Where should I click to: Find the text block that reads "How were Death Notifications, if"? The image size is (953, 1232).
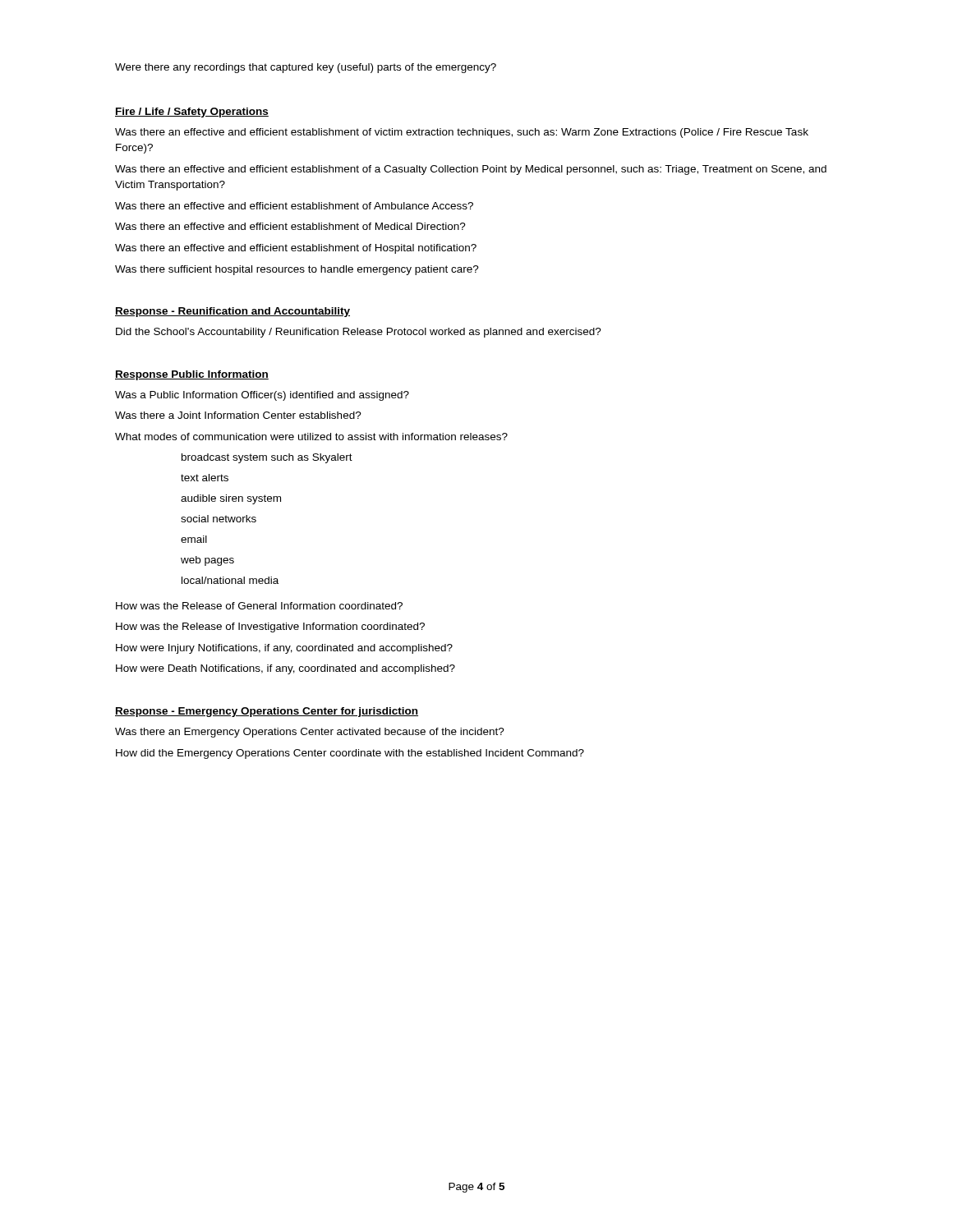[x=285, y=668]
